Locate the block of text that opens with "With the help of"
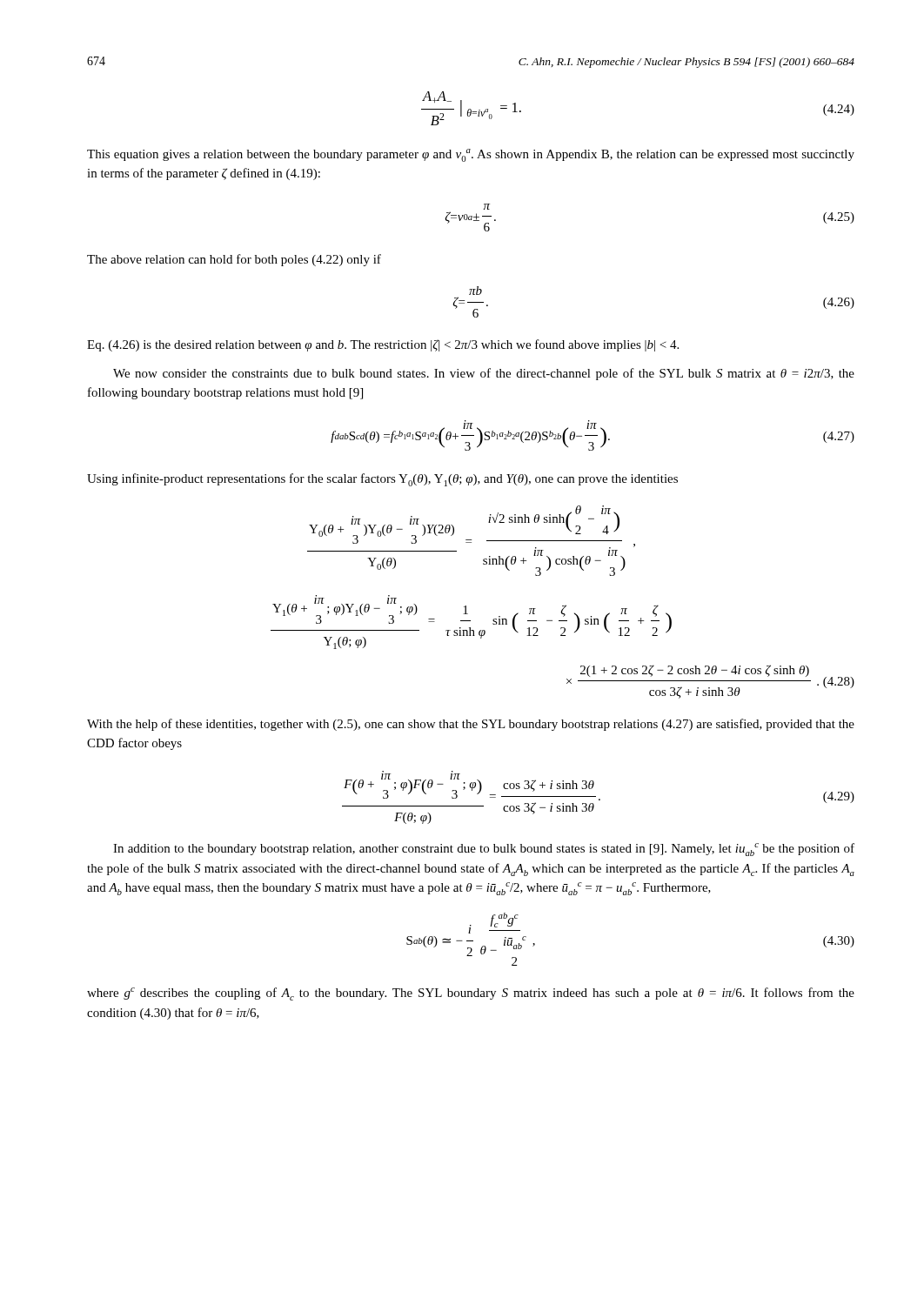Screen dimensions: 1305x924 tap(471, 734)
